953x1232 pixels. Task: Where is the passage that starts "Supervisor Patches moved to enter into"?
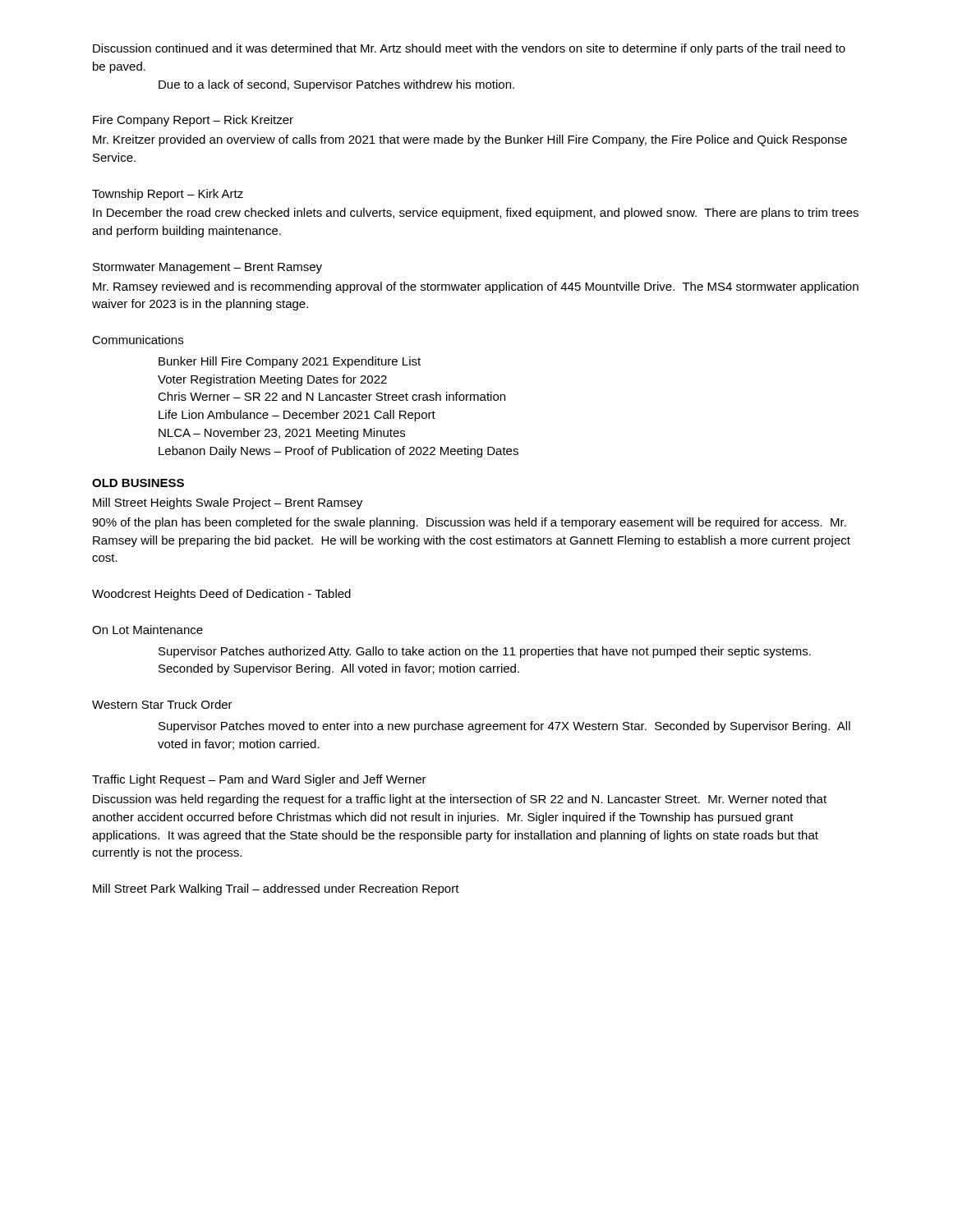[504, 734]
